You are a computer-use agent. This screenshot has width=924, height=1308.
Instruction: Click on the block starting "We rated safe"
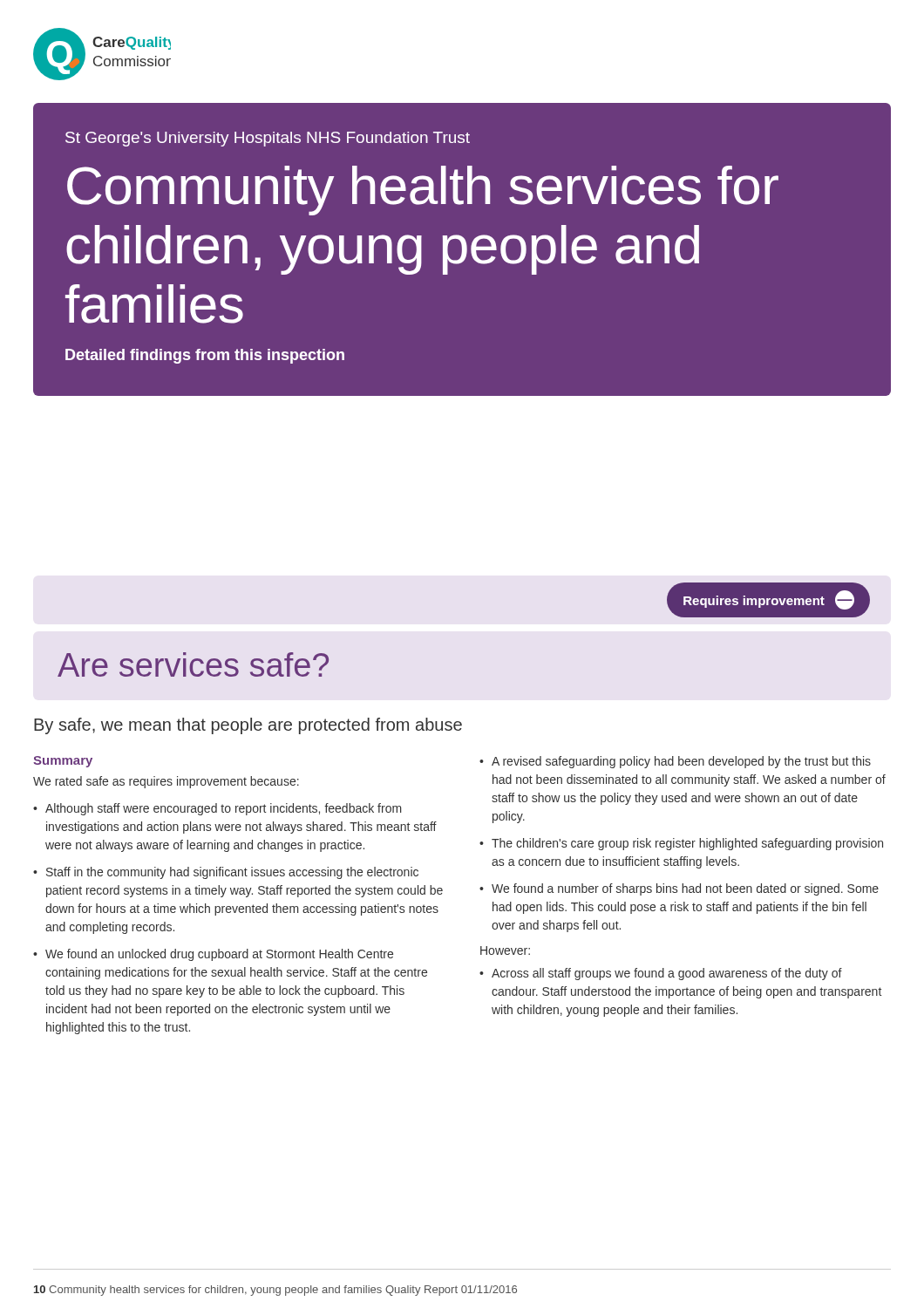tap(166, 781)
